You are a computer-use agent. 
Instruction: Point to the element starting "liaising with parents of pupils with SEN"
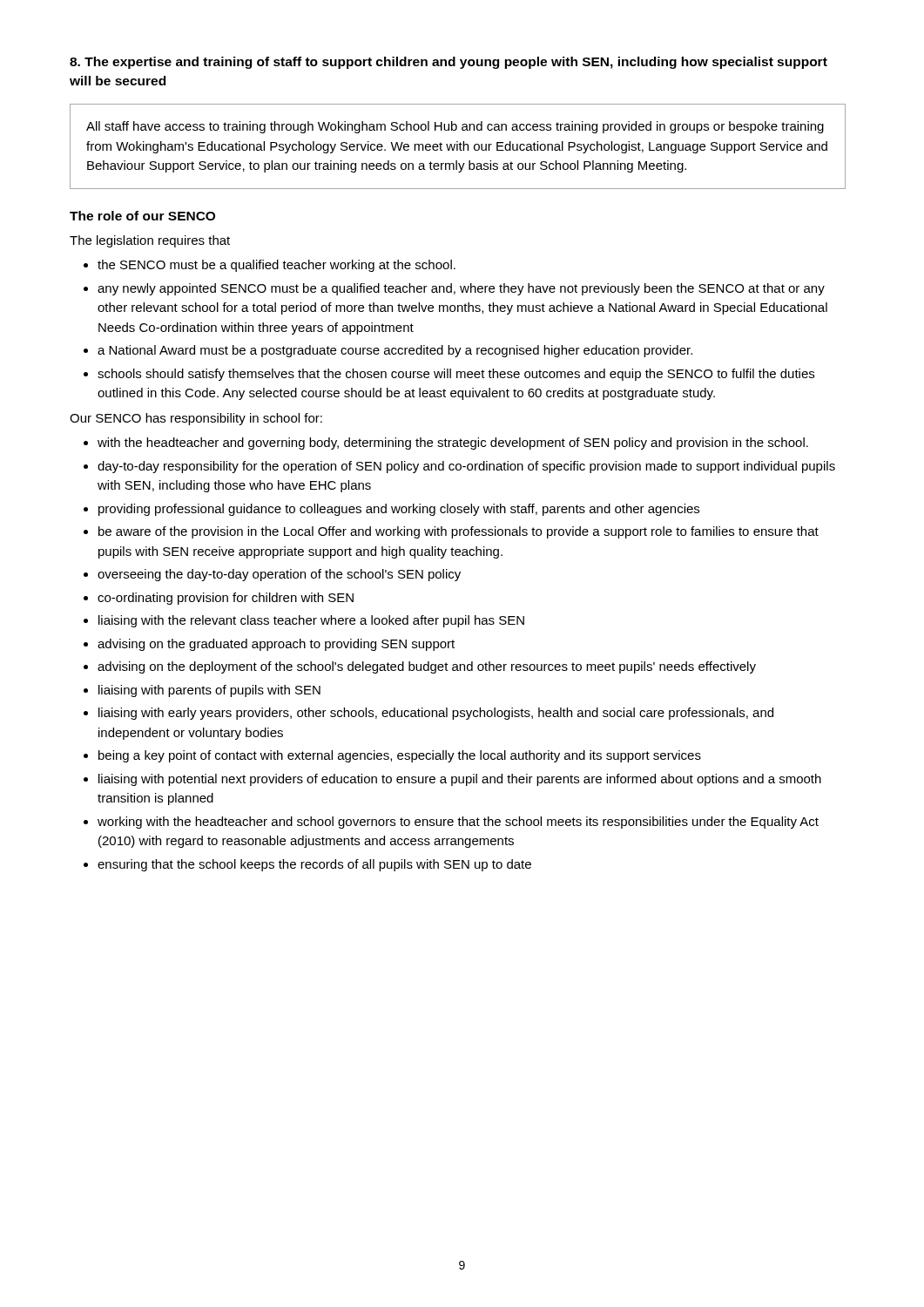(209, 690)
